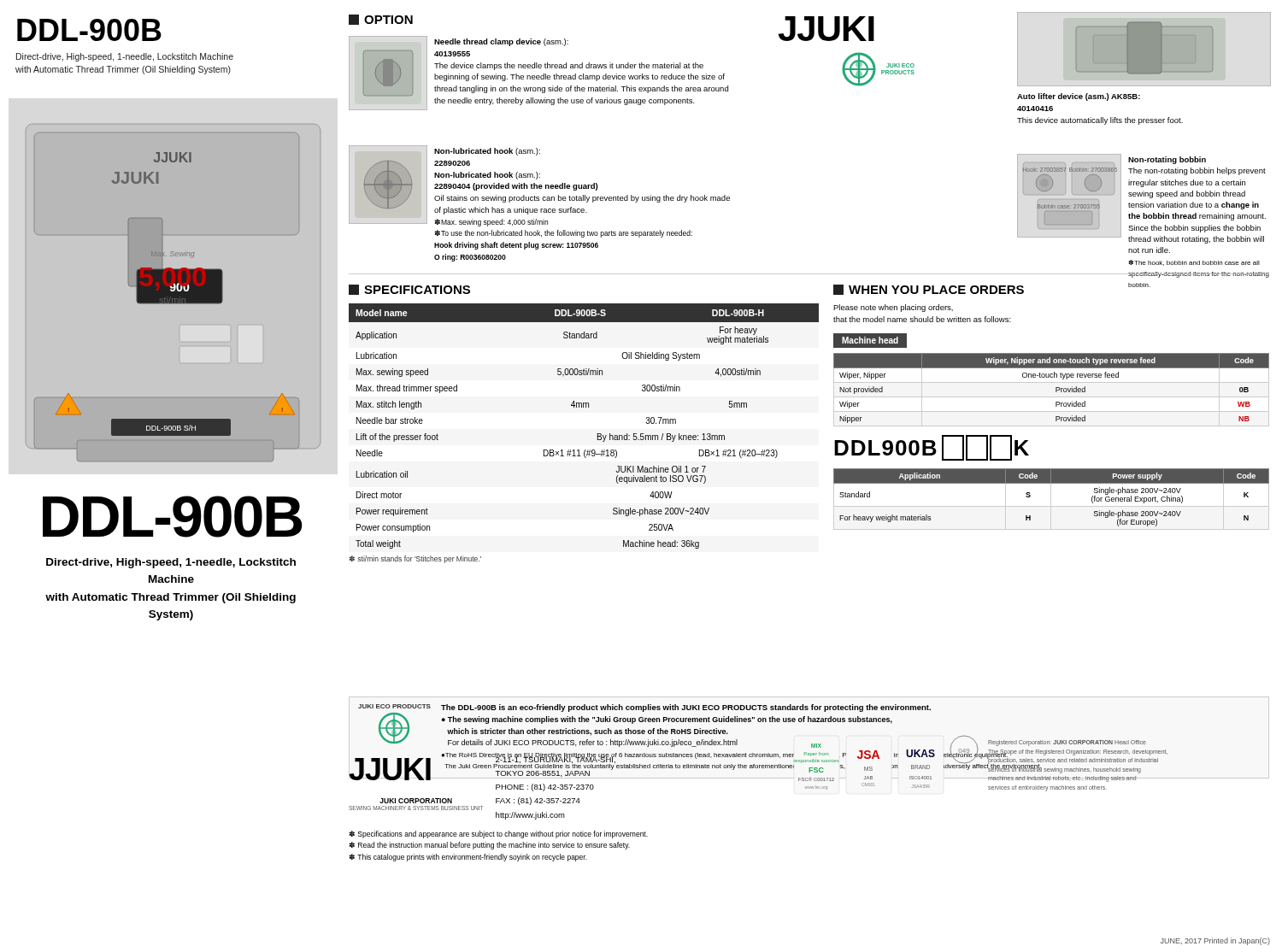Locate the text block with the text "The DDL-900B is an"
Image resolution: width=1282 pixels, height=952 pixels.
686,707
